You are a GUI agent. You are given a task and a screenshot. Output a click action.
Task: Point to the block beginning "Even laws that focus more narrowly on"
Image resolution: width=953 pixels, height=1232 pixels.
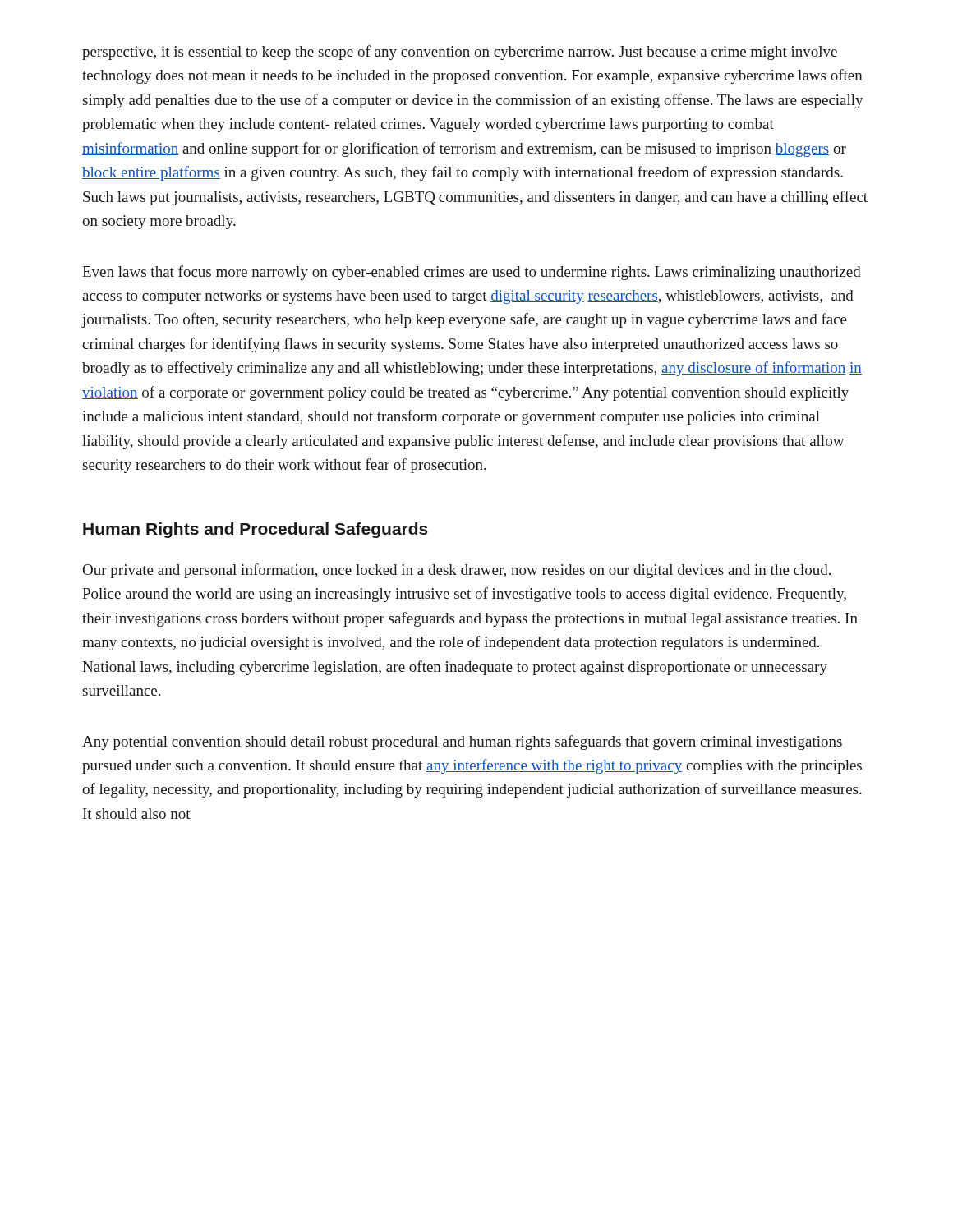[472, 368]
